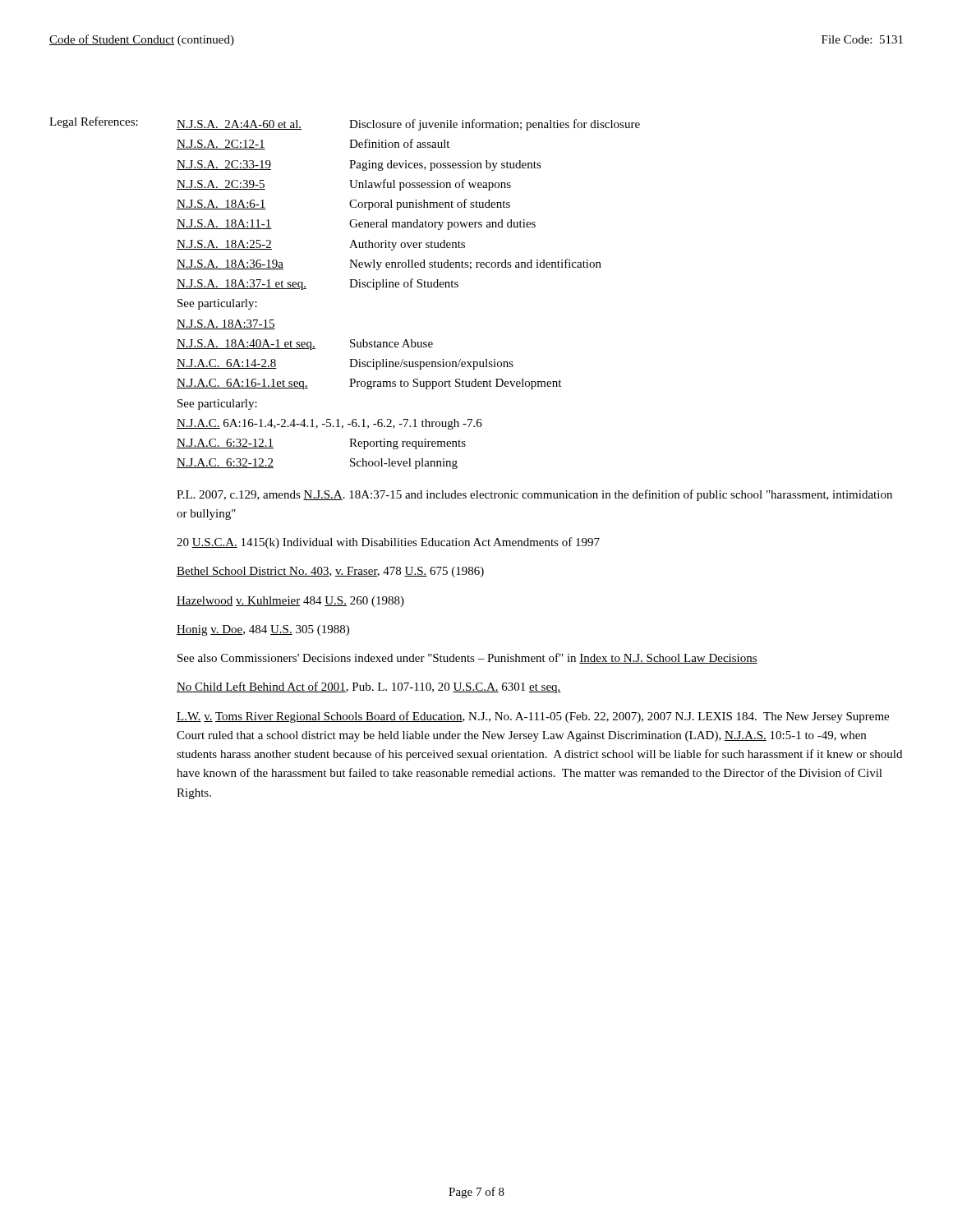
Task: Click on the text block that reads "Bethel School District No."
Action: 330,572
